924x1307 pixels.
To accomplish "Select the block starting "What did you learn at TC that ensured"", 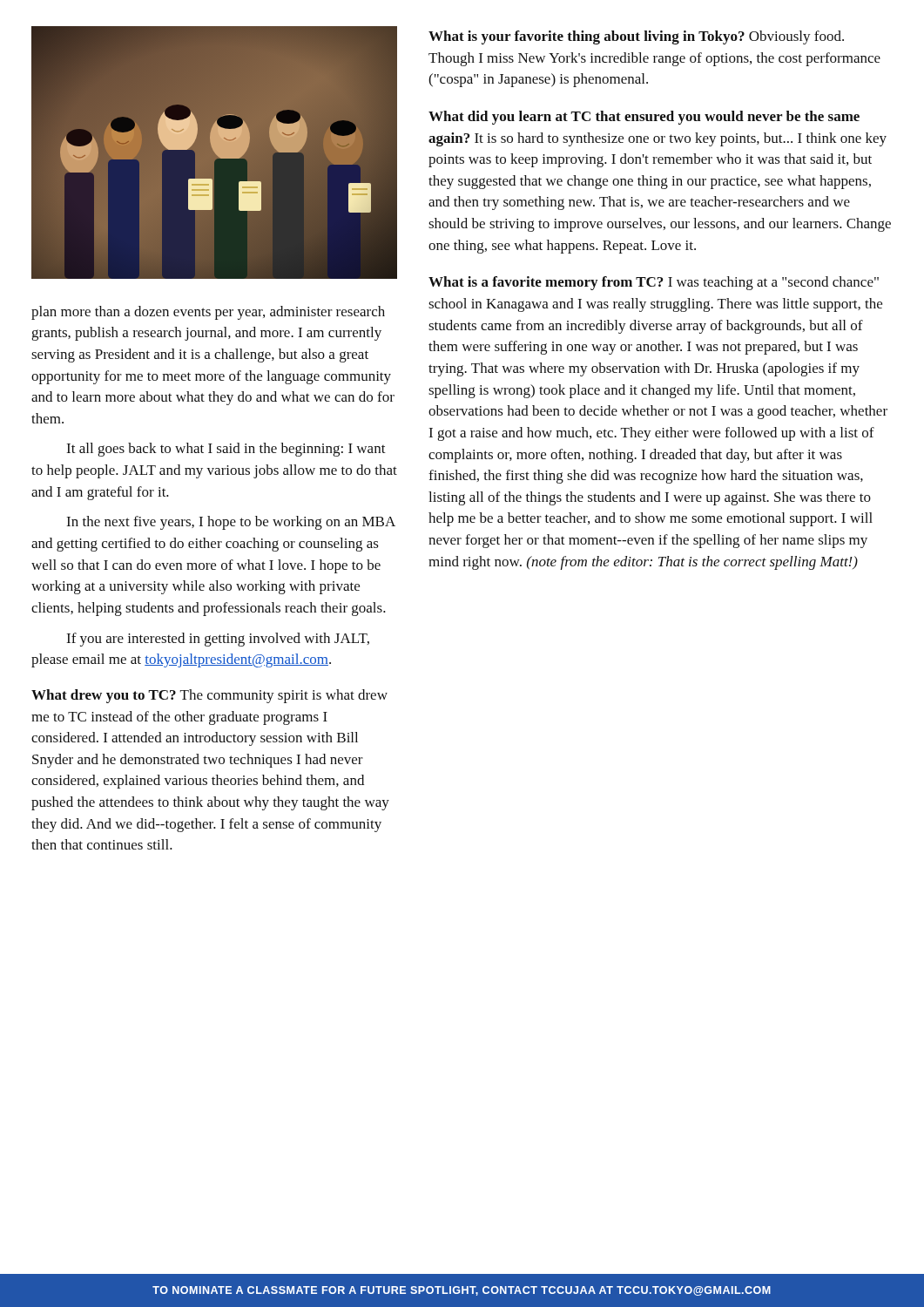I will pyautogui.click(x=660, y=181).
